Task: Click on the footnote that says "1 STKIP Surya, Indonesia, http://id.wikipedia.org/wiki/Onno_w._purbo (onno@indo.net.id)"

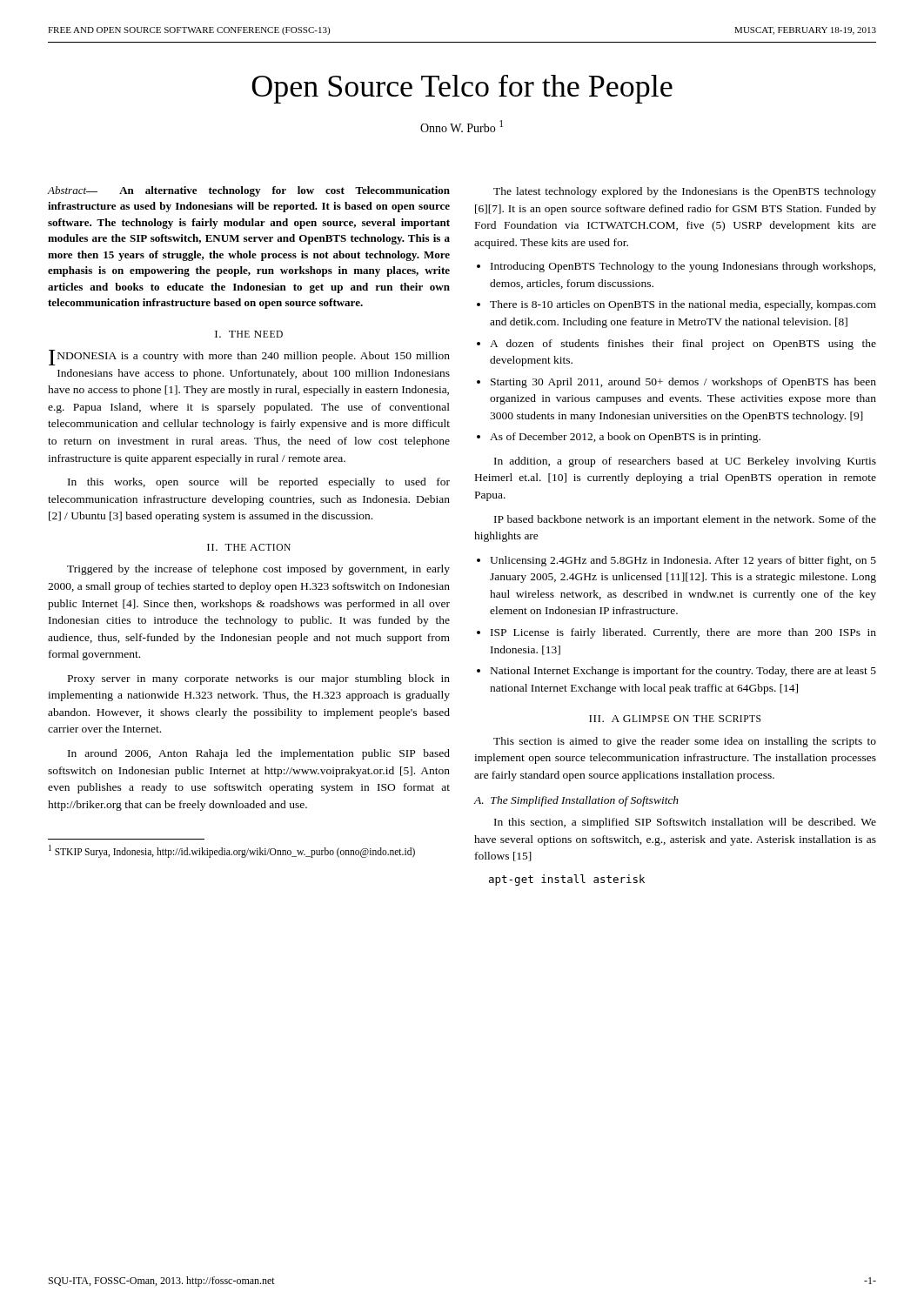Action: click(x=232, y=850)
